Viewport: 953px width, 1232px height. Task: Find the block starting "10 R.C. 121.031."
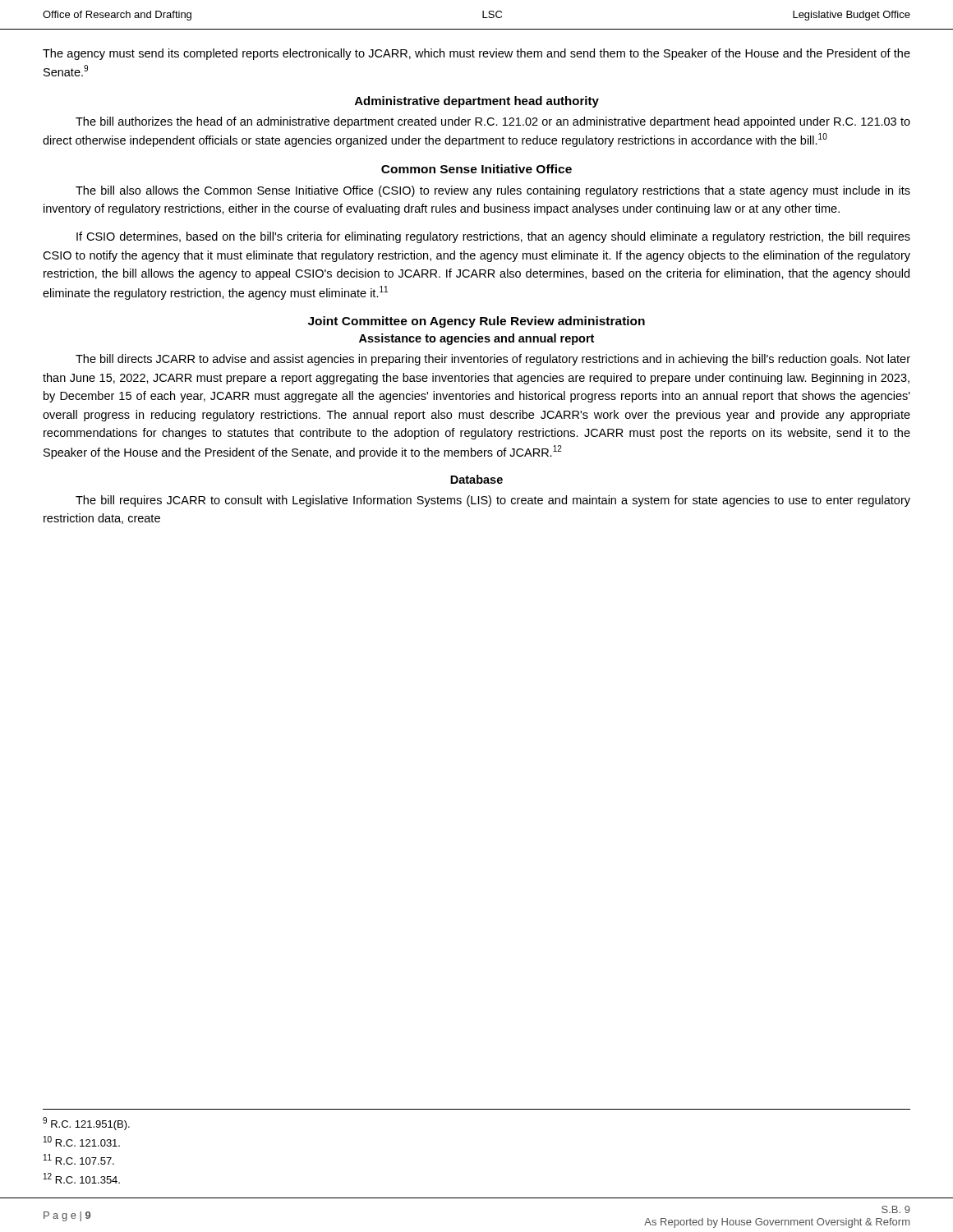(82, 1142)
